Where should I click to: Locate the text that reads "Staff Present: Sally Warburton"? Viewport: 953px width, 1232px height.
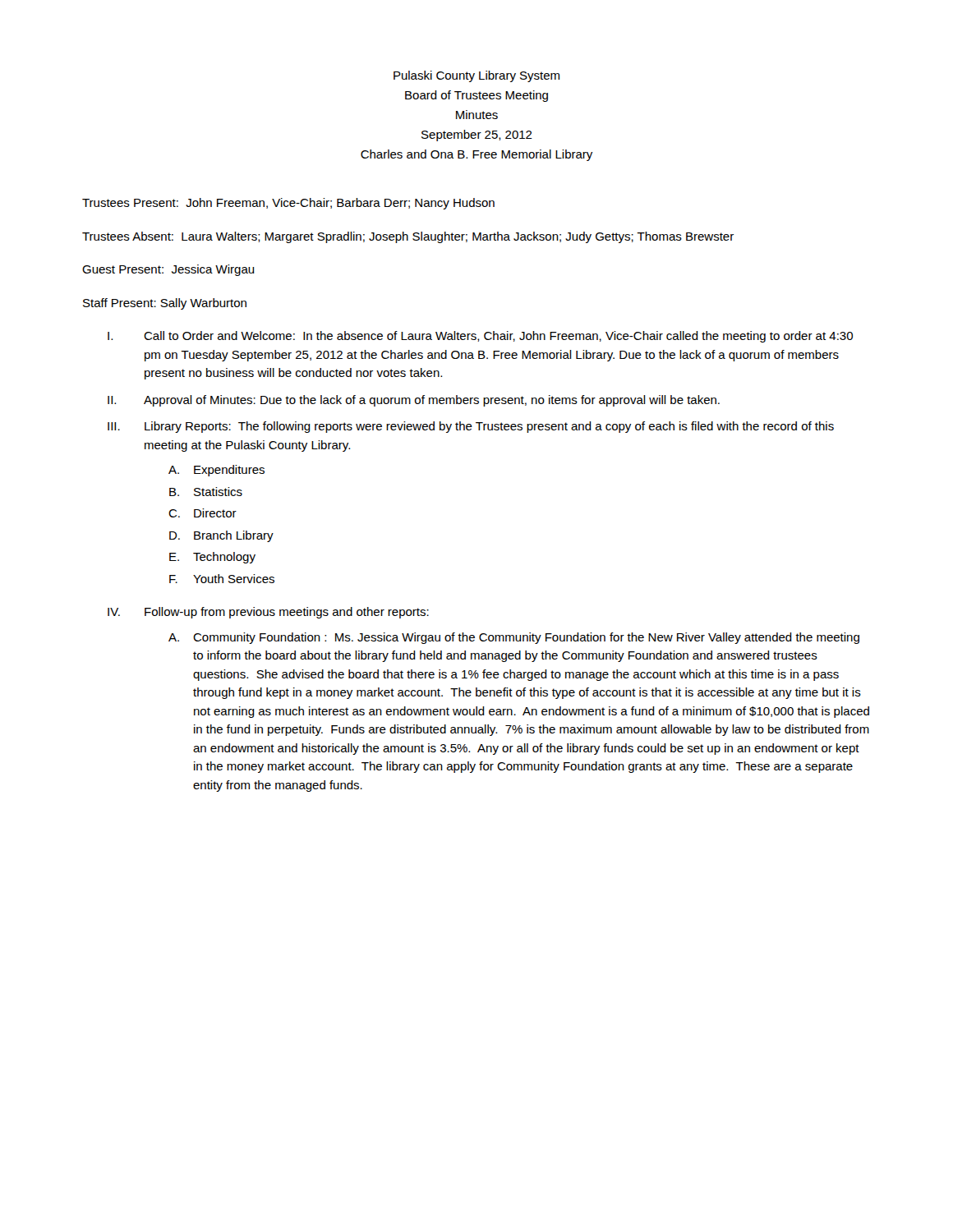(165, 302)
